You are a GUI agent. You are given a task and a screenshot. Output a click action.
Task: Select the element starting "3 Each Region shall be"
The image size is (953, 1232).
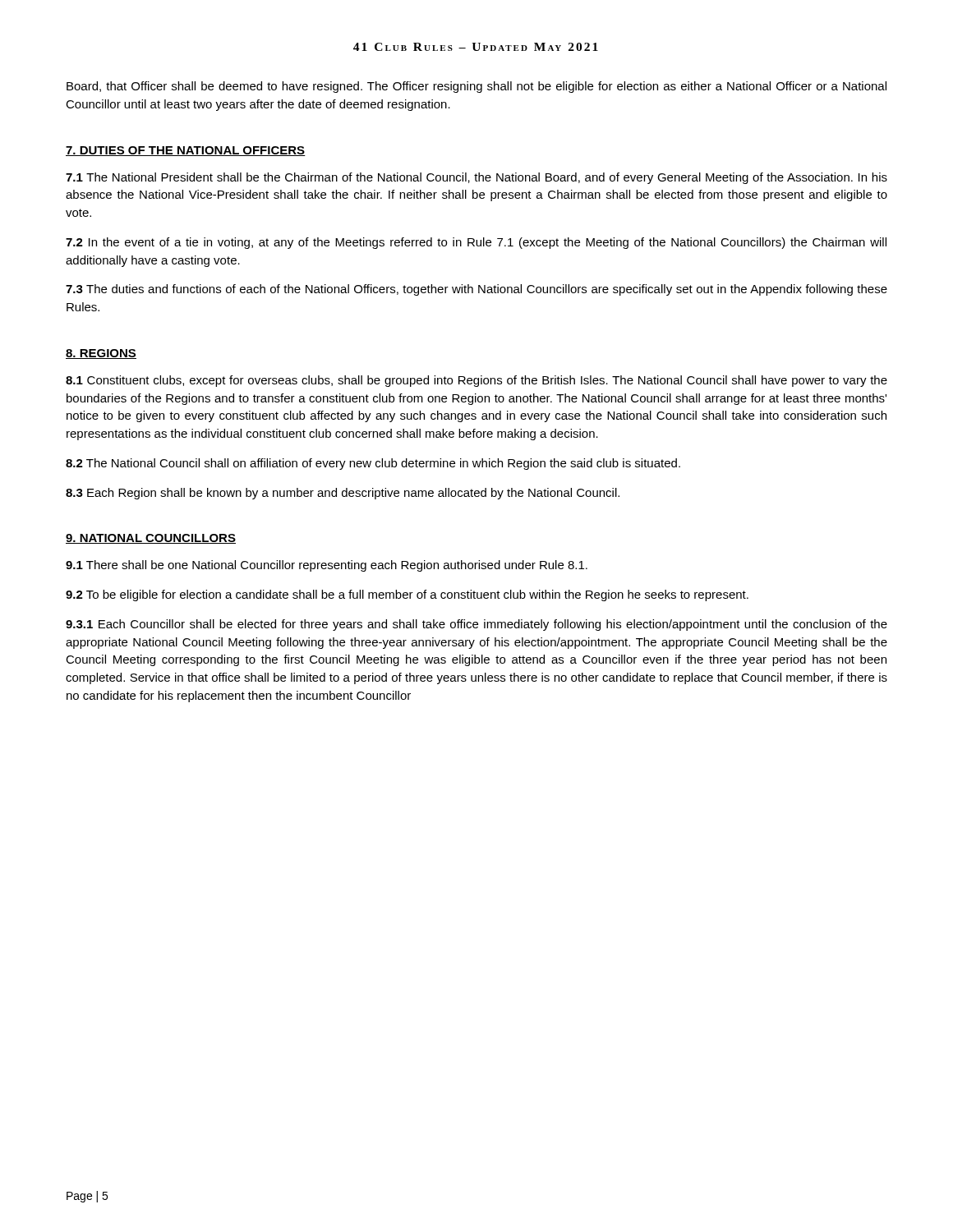coord(343,492)
